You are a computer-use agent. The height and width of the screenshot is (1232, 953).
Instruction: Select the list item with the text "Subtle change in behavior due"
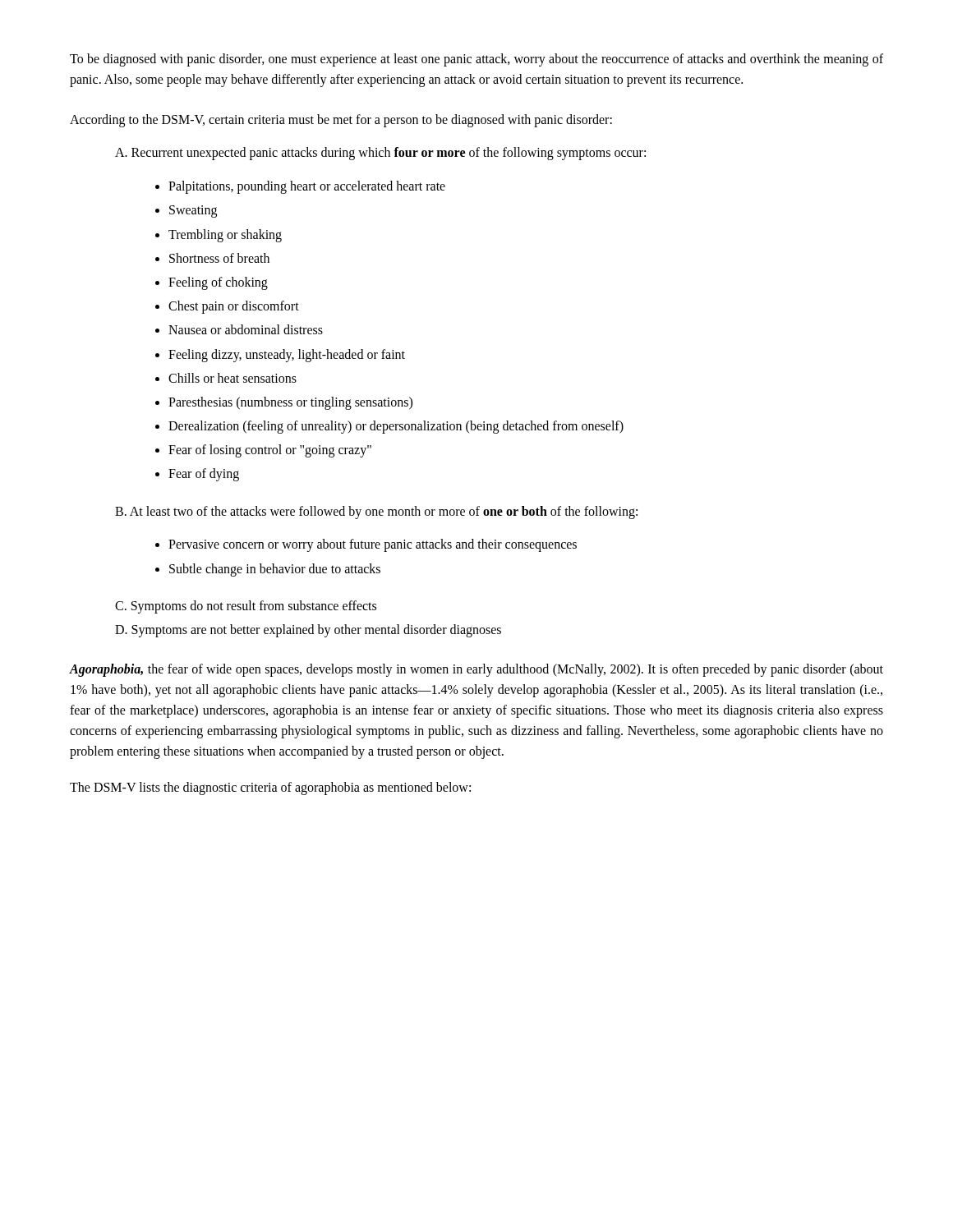(275, 568)
